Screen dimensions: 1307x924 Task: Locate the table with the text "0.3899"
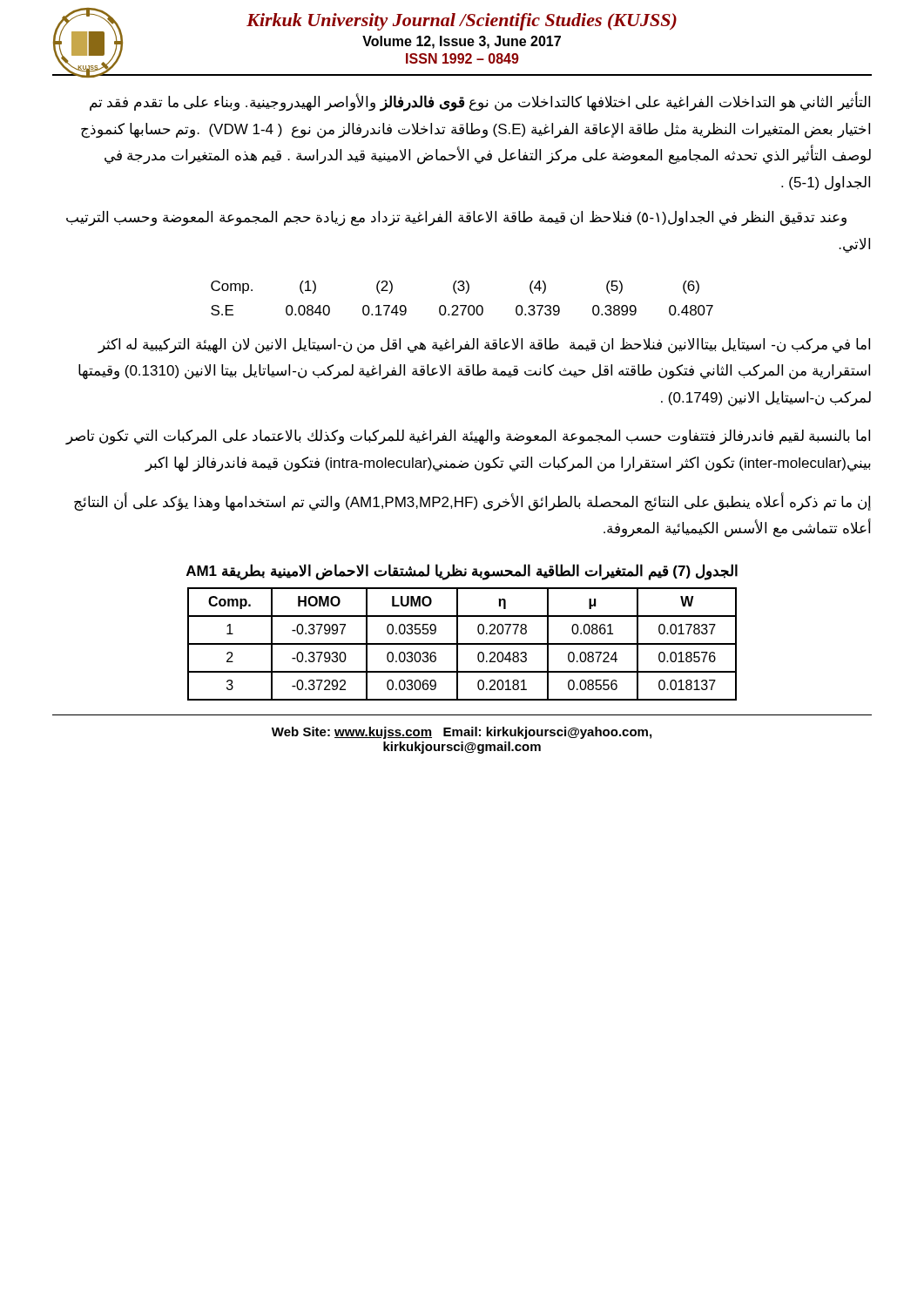(x=462, y=298)
